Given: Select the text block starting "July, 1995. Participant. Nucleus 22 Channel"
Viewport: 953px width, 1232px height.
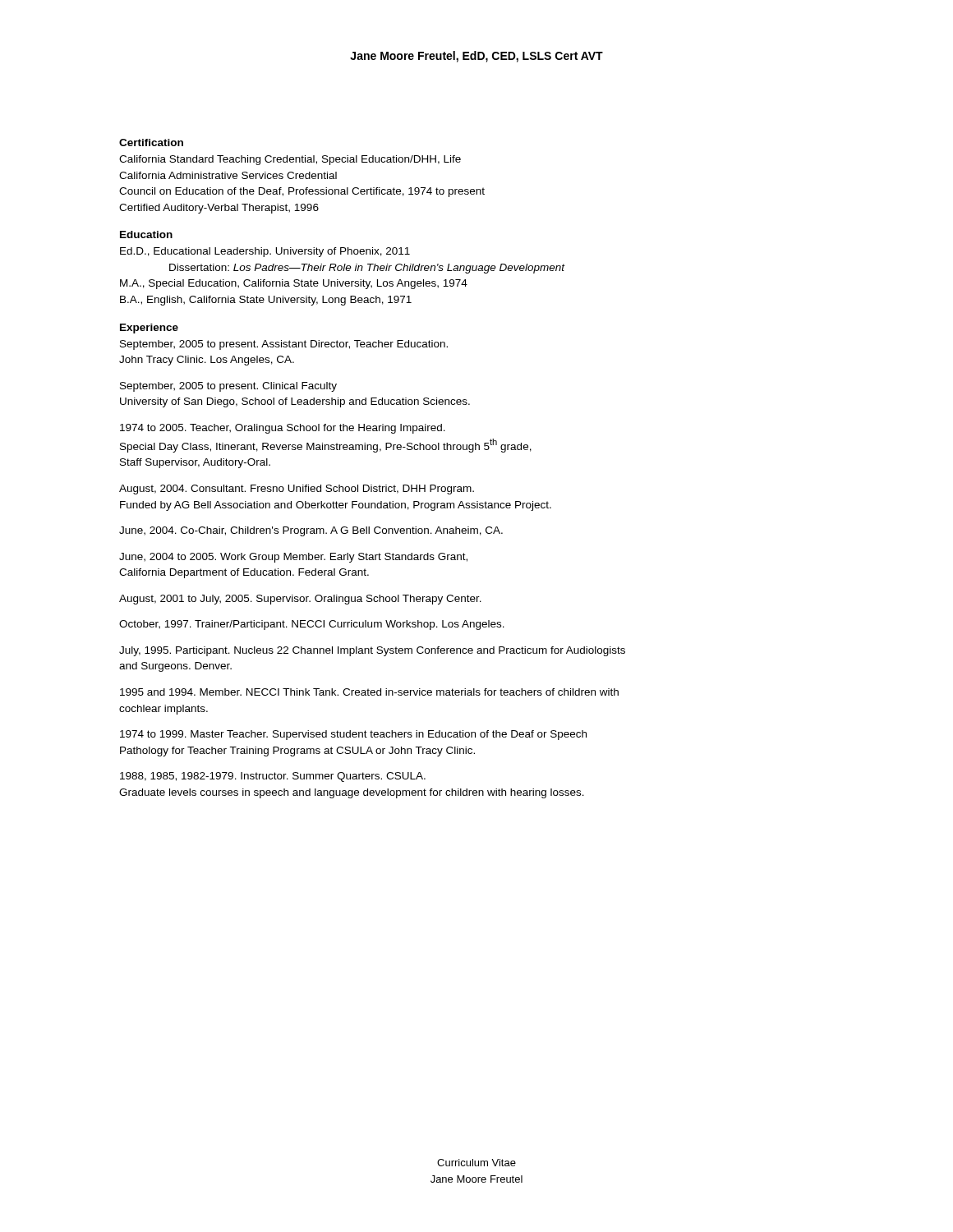Looking at the screenshot, I should tap(372, 658).
